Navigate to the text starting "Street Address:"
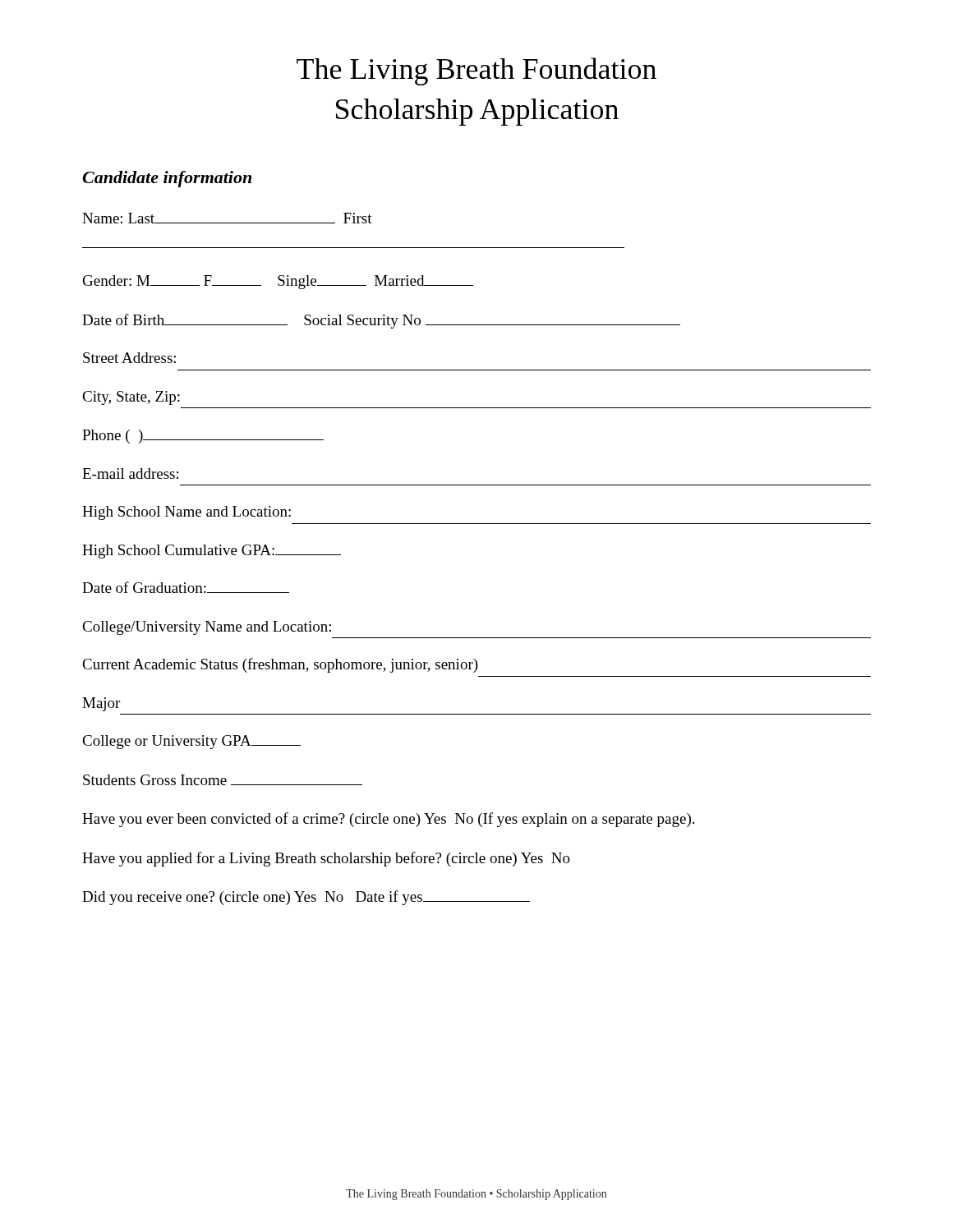953x1232 pixels. pos(476,360)
